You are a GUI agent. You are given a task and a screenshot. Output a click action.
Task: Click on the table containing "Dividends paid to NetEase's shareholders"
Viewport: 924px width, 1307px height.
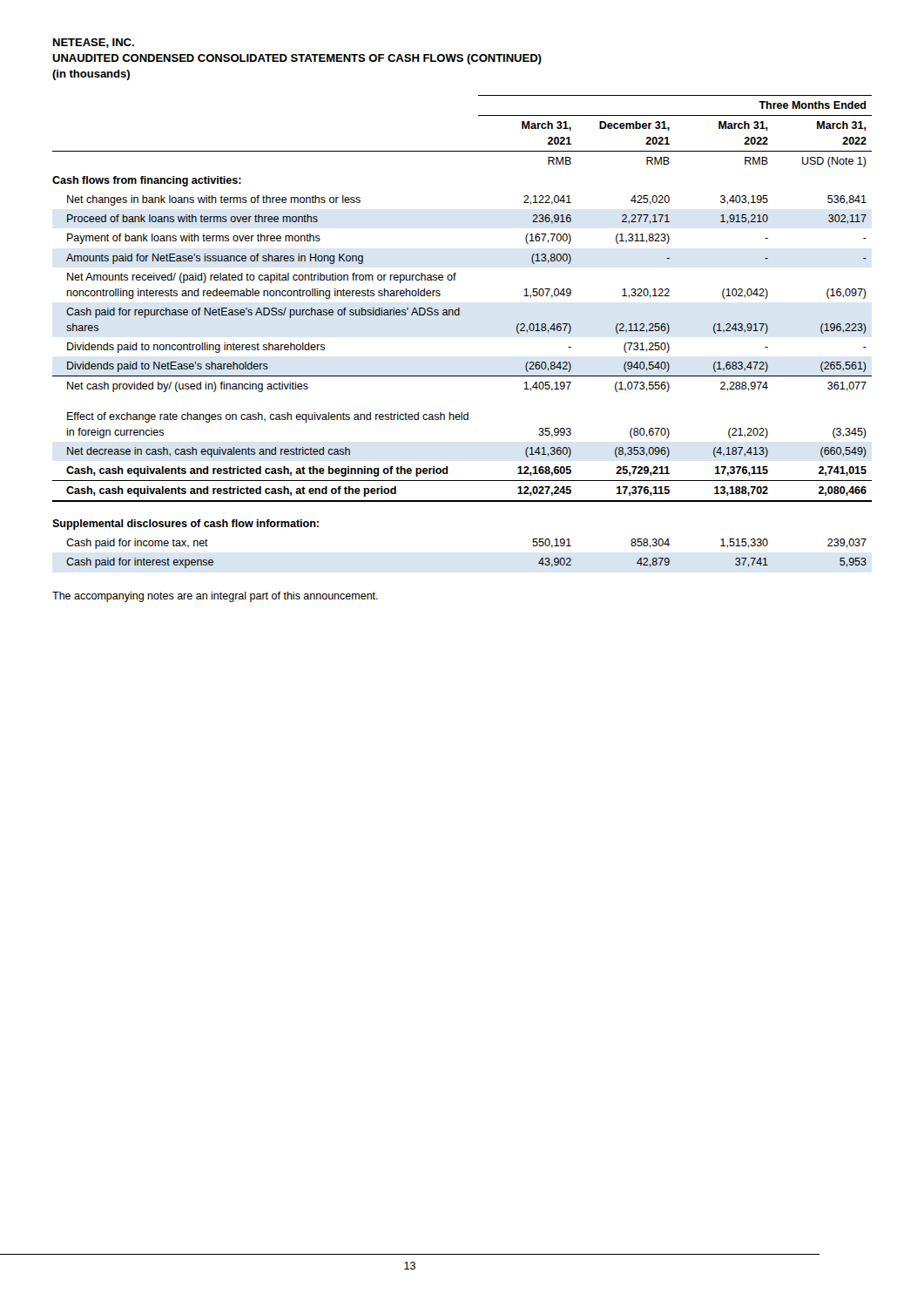[462, 333]
